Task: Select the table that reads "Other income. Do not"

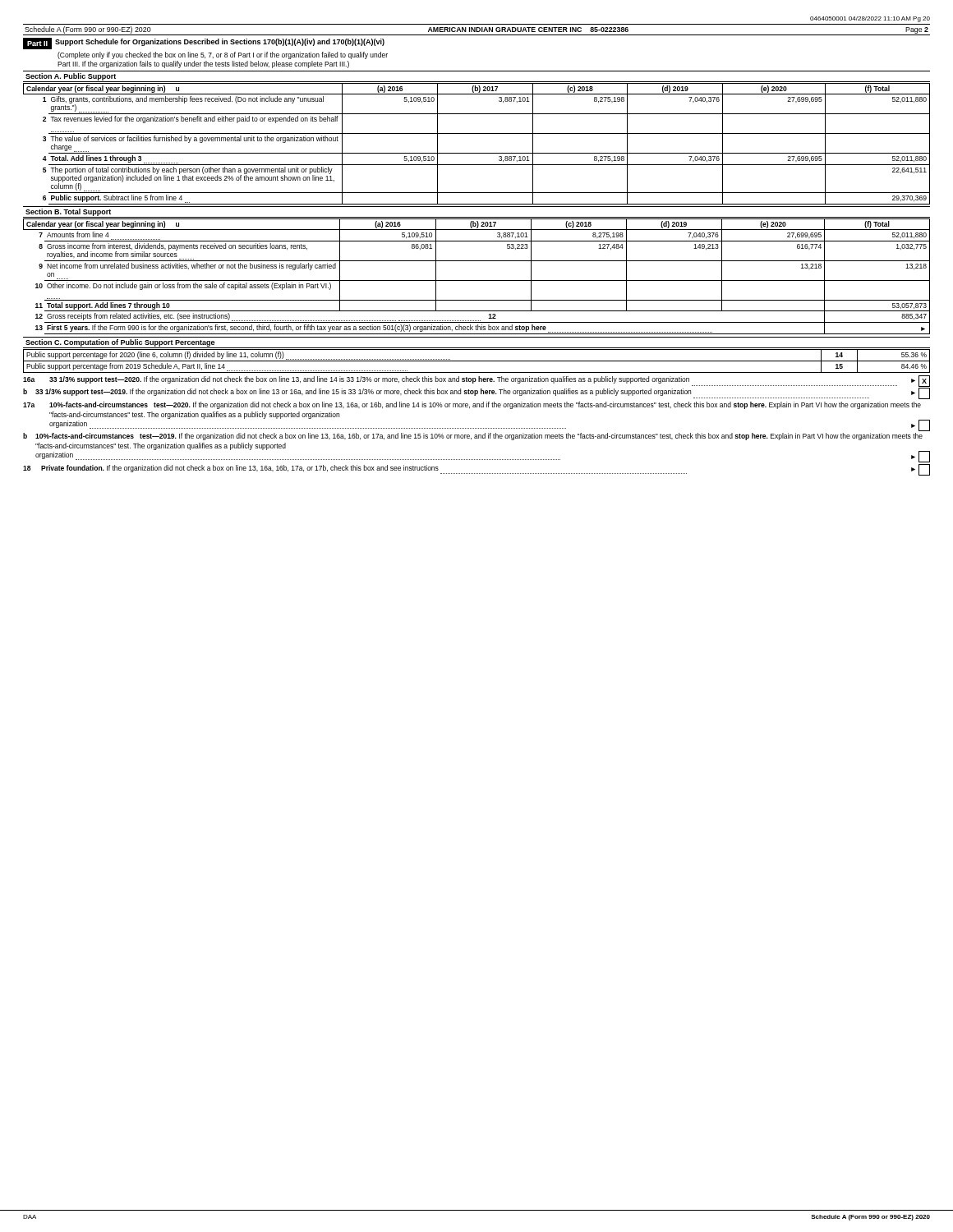Action: coord(476,276)
